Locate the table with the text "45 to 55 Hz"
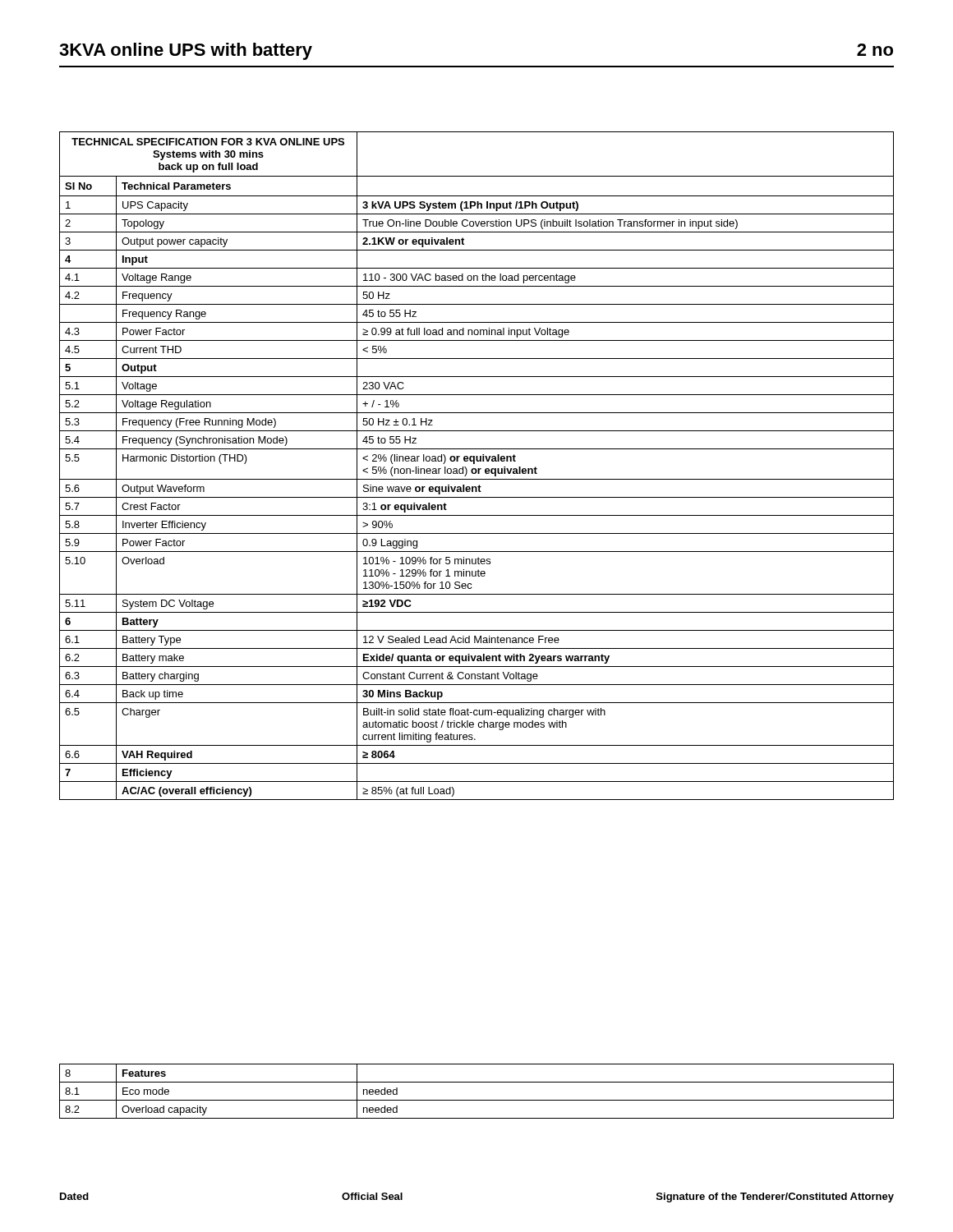 click(x=476, y=466)
